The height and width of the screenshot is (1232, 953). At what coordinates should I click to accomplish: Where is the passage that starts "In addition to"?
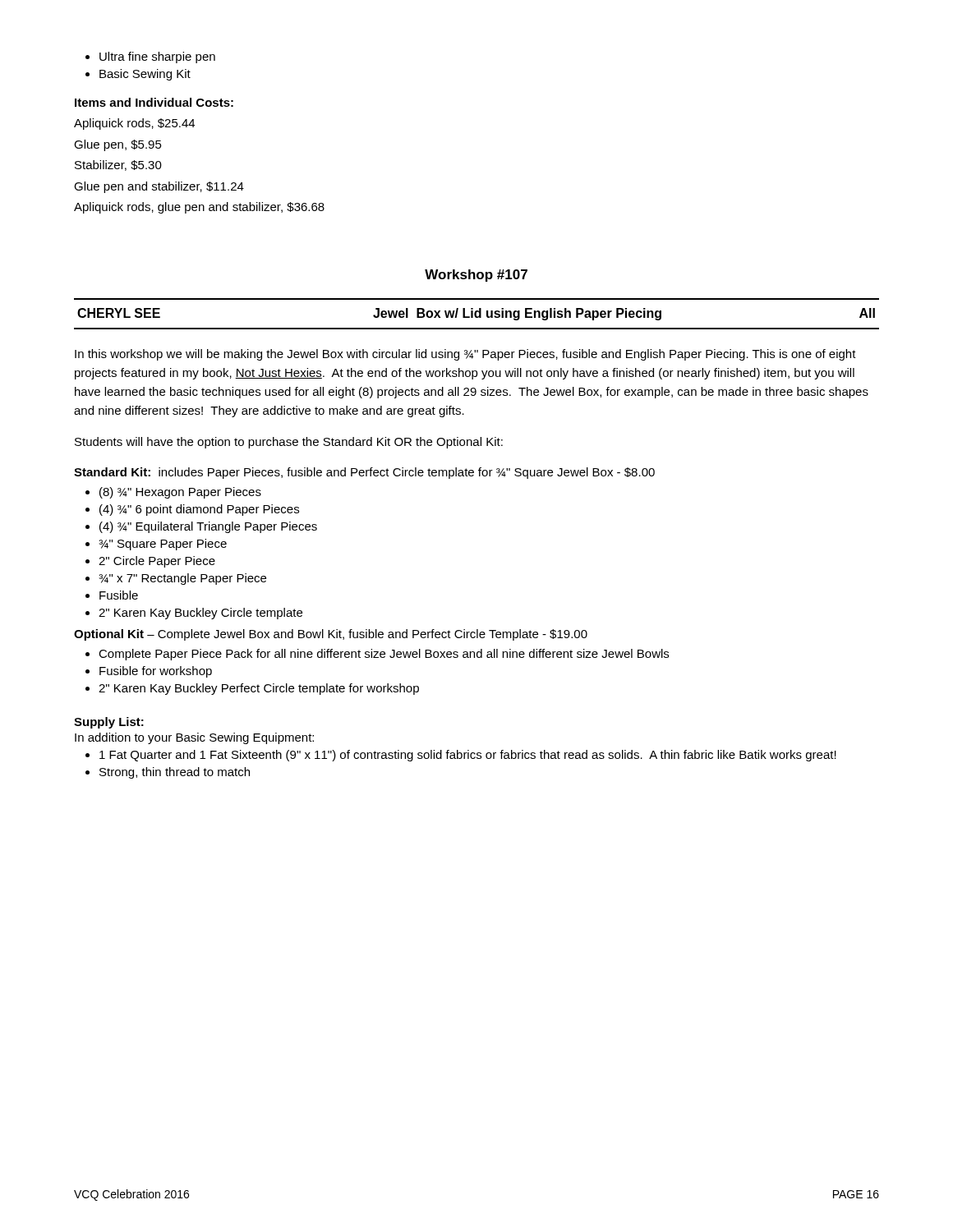tap(195, 737)
